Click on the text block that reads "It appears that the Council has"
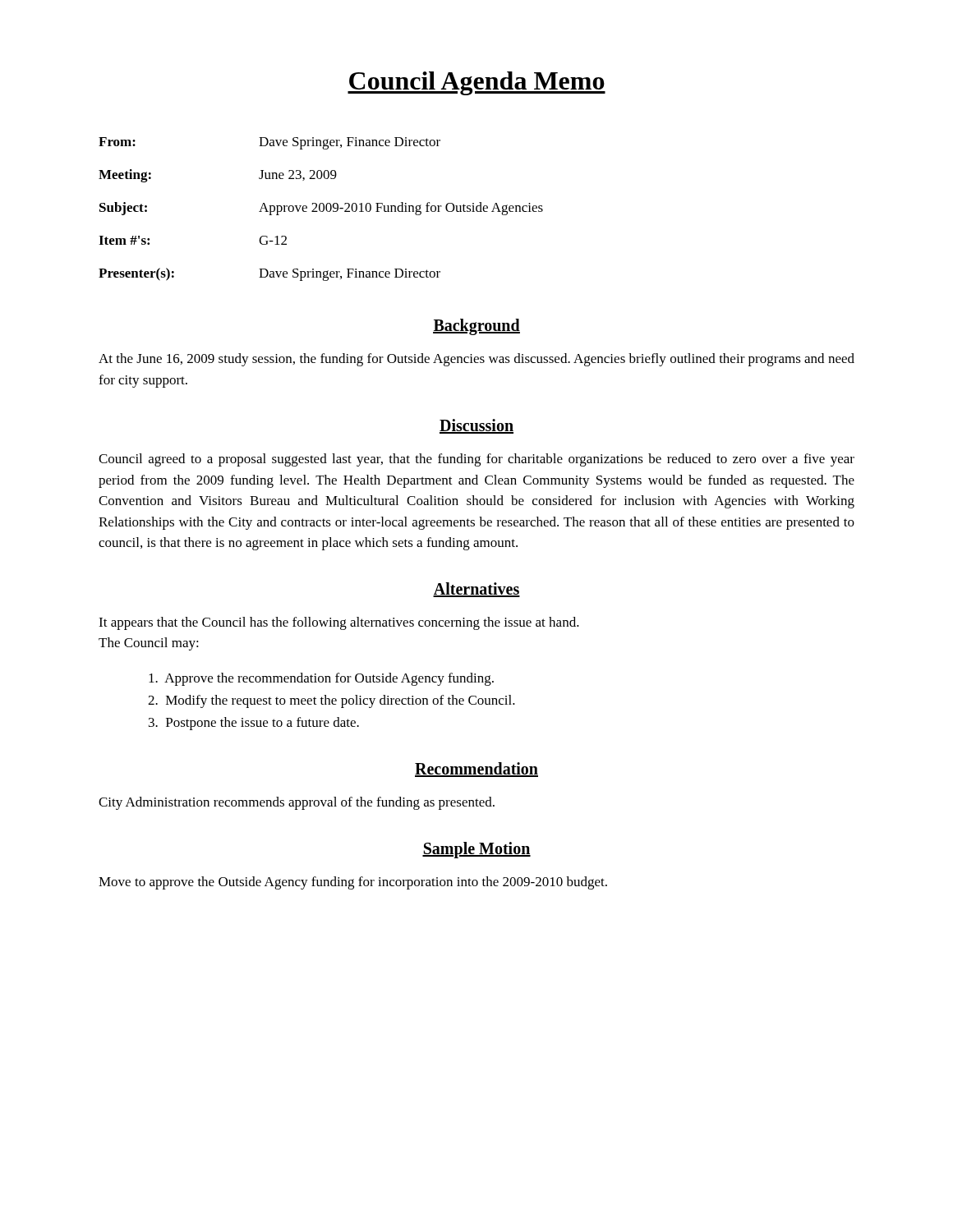 click(339, 632)
